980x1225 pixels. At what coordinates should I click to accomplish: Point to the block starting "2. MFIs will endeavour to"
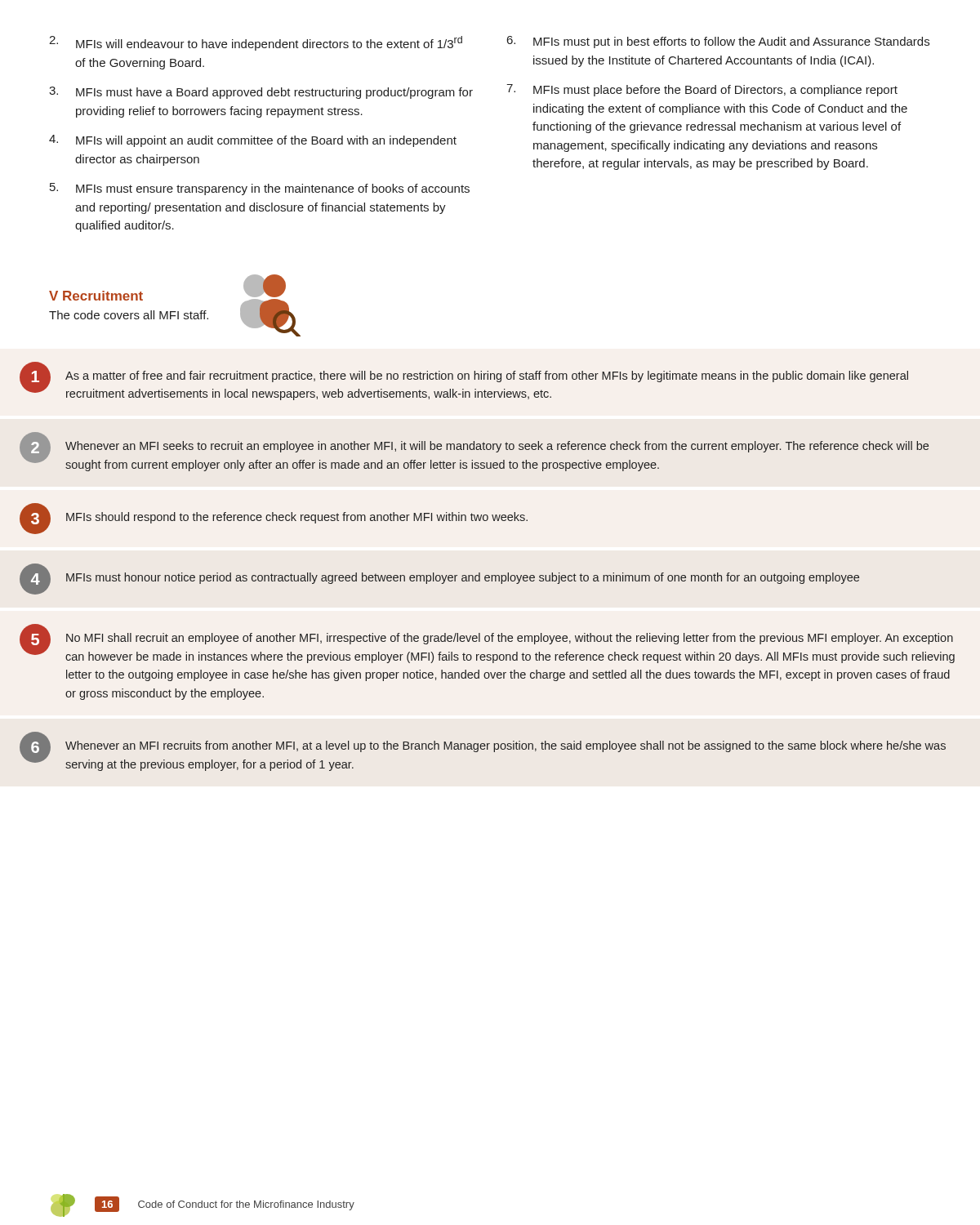(261, 52)
